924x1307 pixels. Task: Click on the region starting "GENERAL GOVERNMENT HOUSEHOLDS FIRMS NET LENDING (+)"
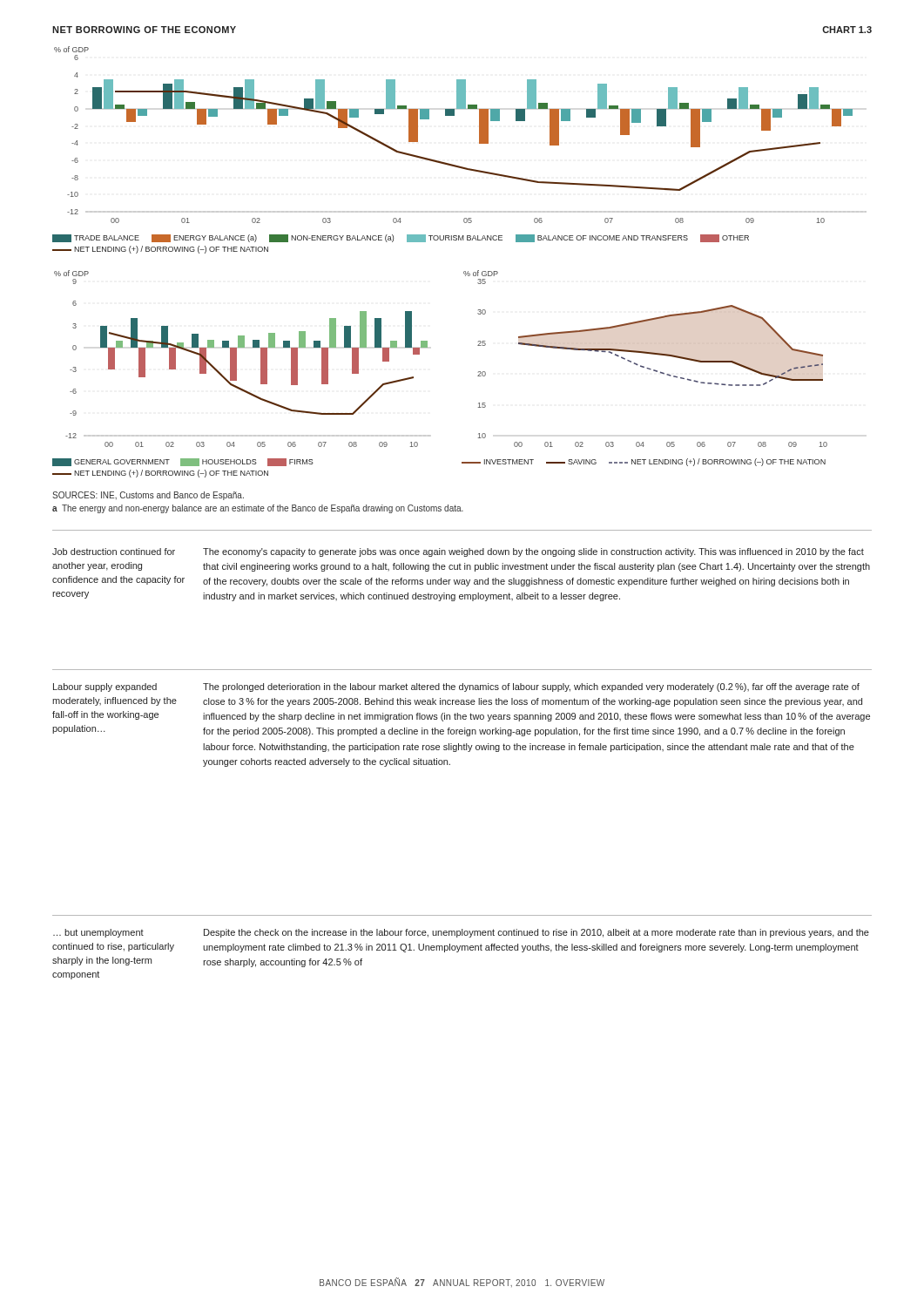183,467
